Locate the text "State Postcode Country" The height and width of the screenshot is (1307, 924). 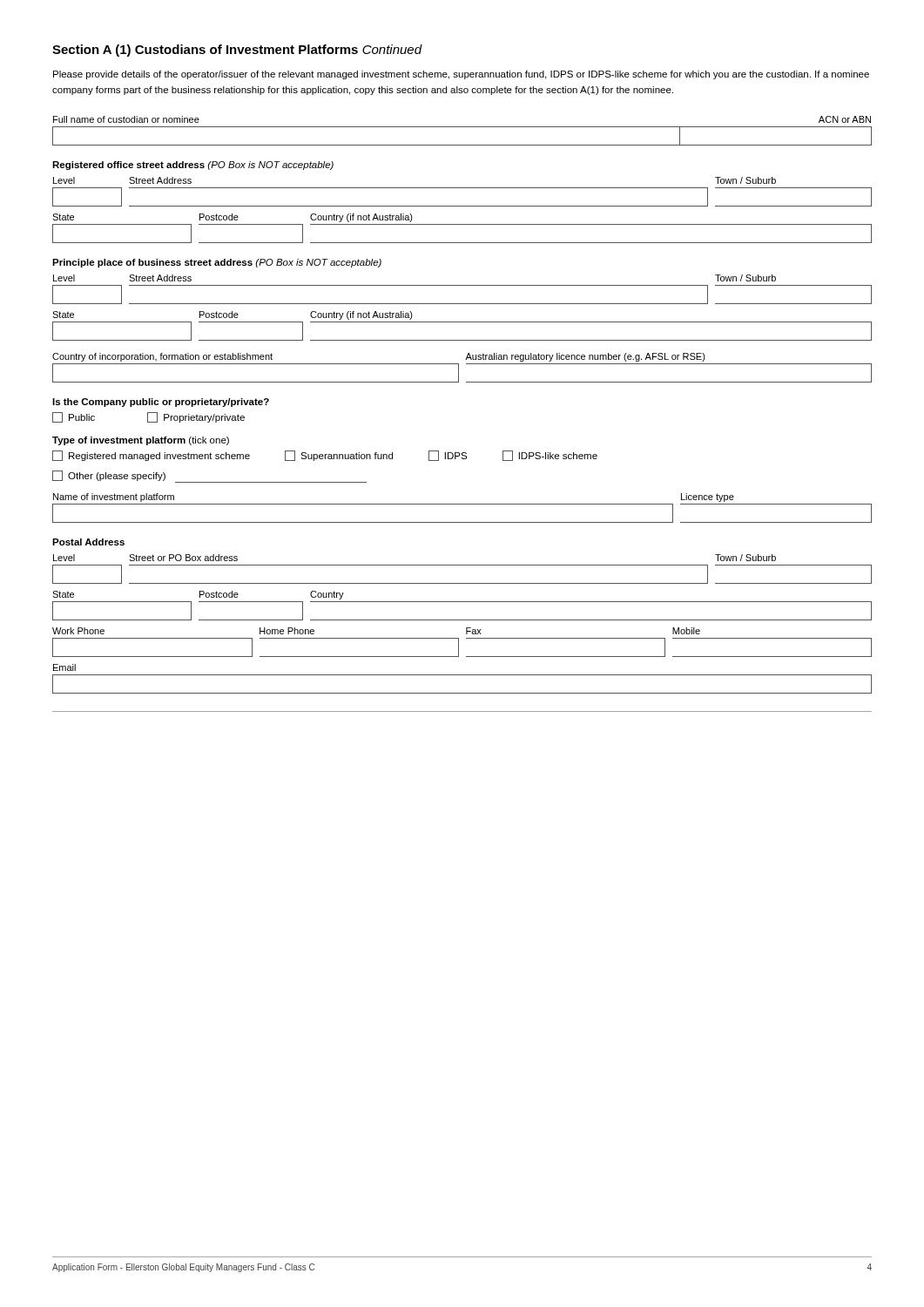click(462, 604)
